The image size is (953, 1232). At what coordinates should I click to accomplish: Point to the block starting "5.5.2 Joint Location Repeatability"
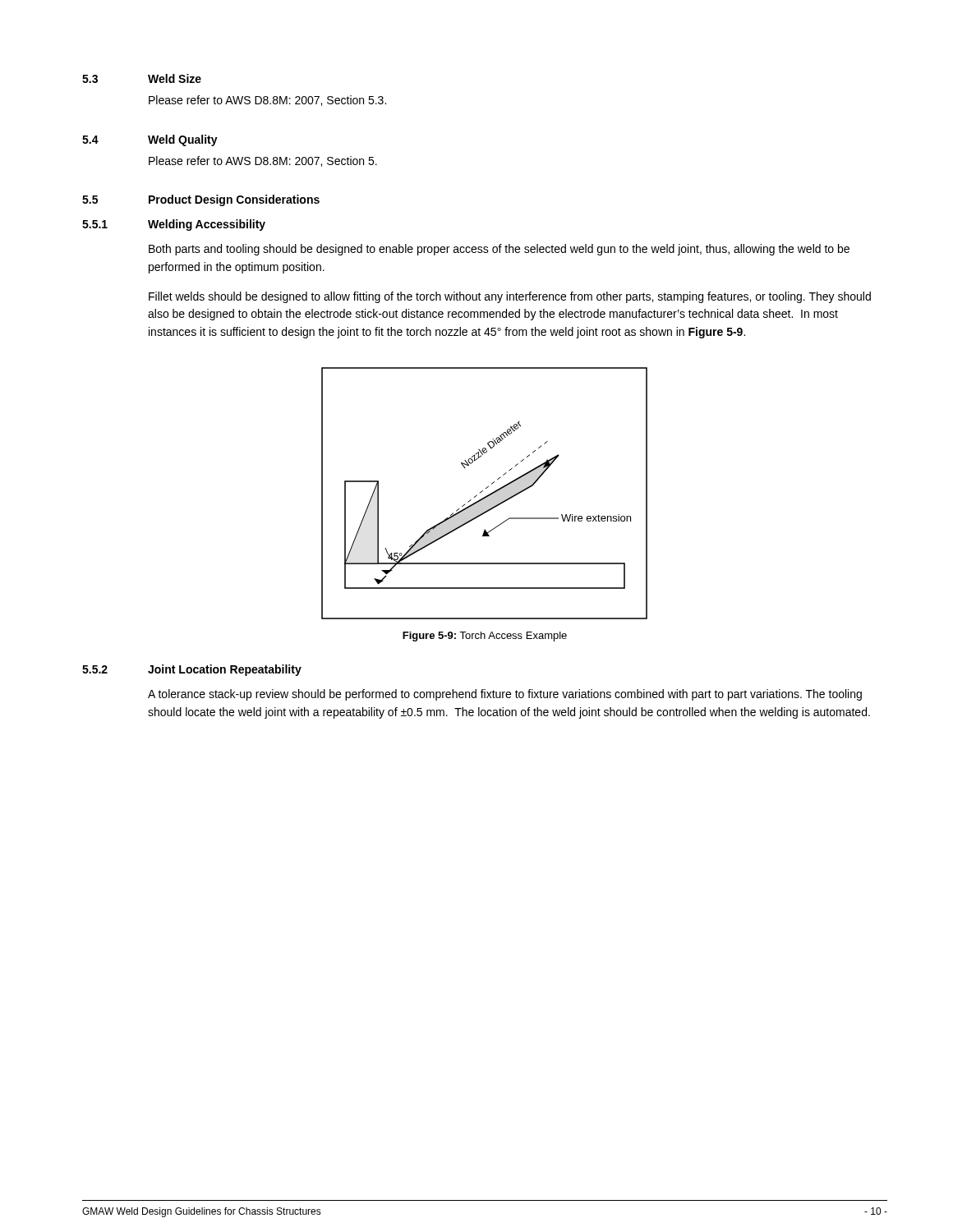pyautogui.click(x=192, y=669)
